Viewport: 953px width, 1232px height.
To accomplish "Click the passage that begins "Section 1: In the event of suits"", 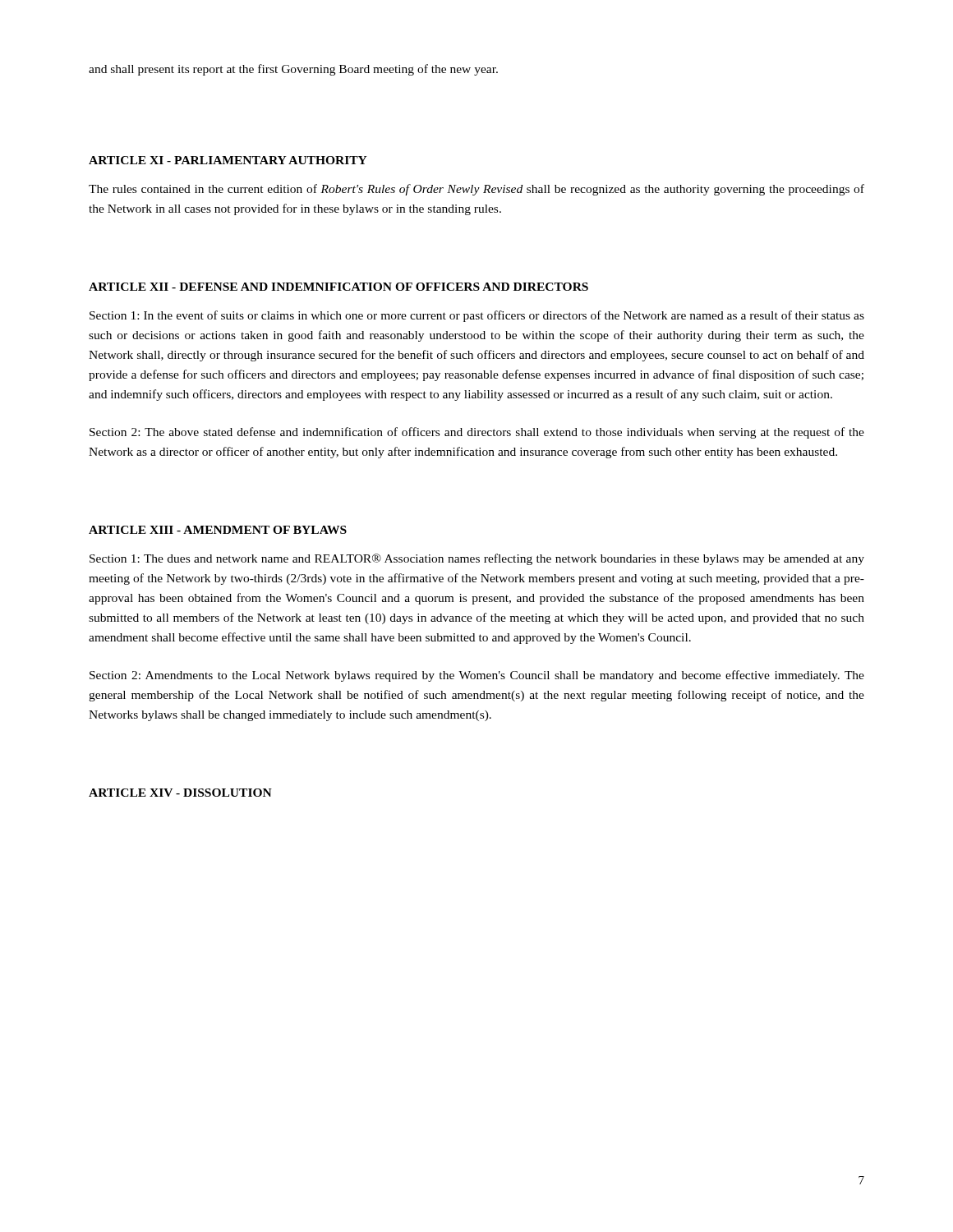I will click(x=476, y=354).
